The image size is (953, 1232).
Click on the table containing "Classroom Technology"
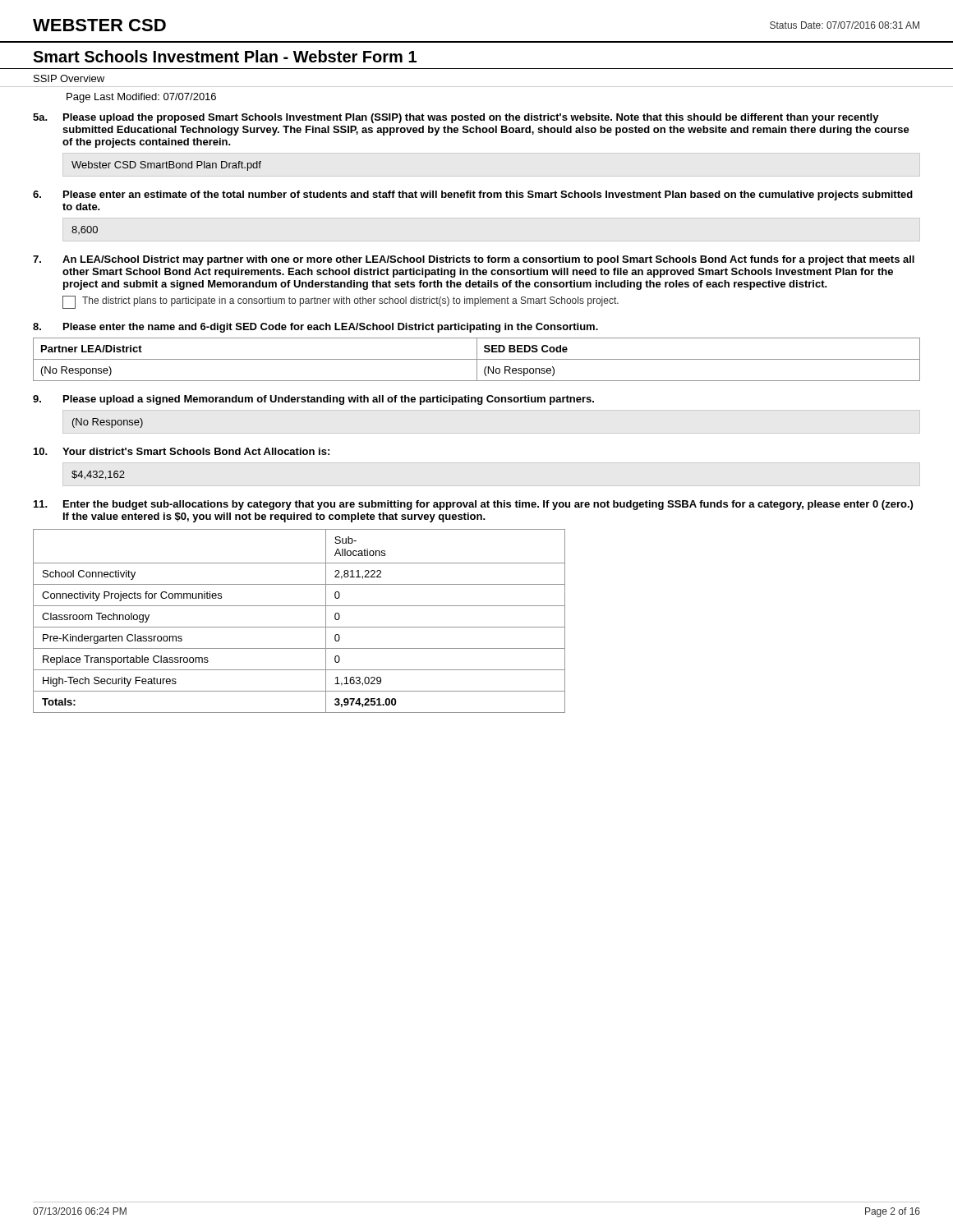click(x=476, y=621)
